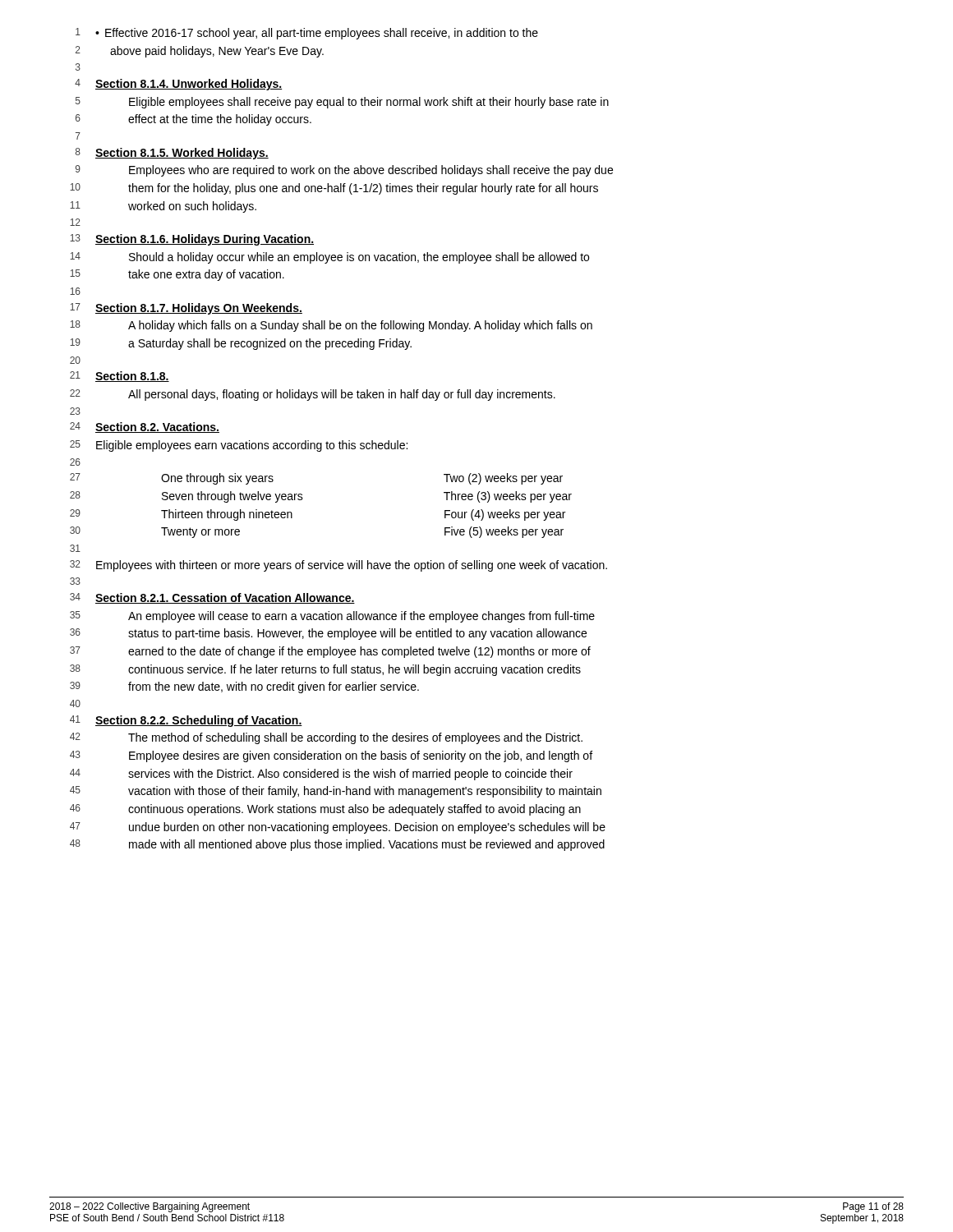Select the section header with the text "17 Section 8.1.7."
Viewport: 953px width, 1232px height.
click(186, 309)
